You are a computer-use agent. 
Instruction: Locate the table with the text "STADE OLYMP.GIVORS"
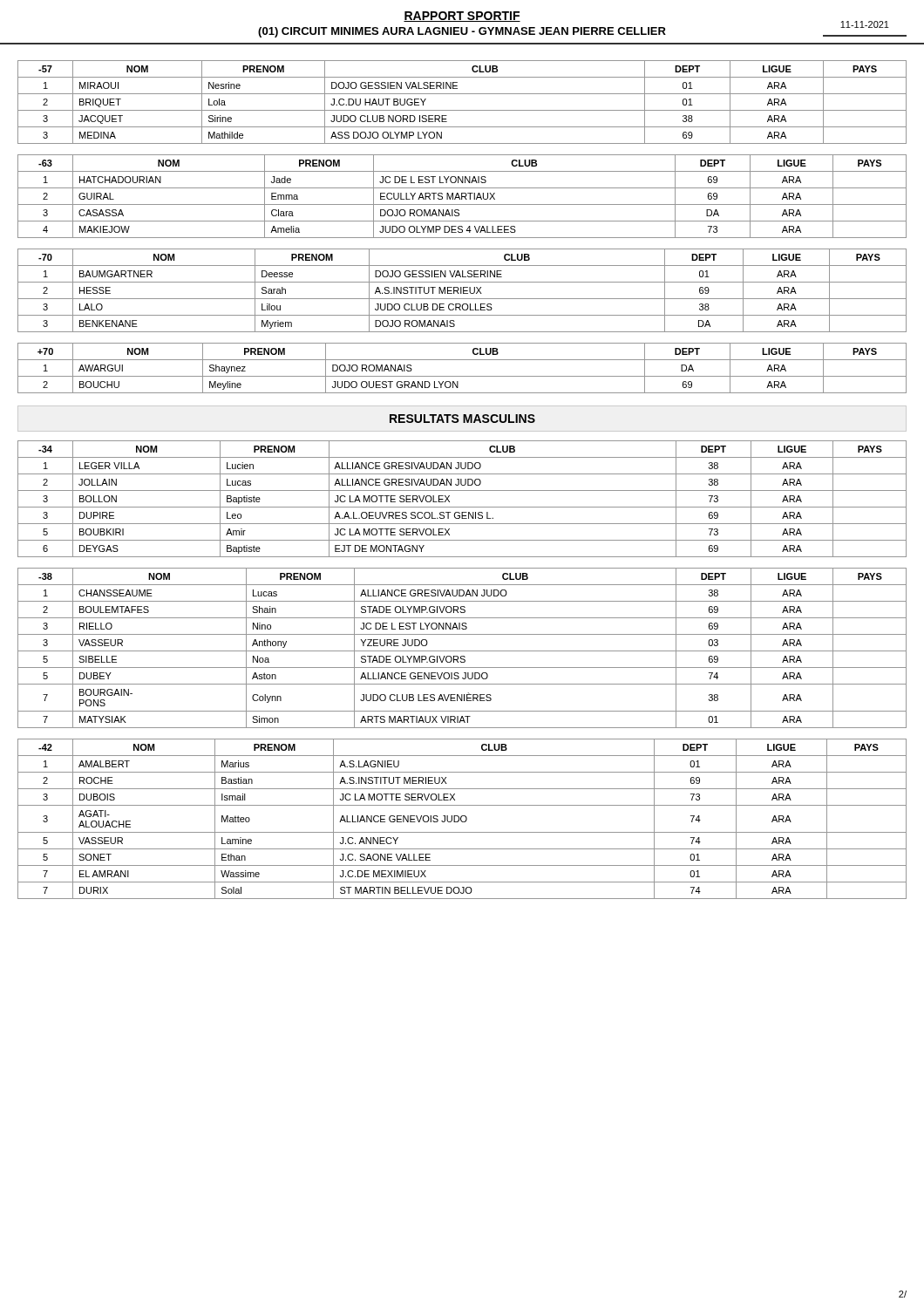pyautogui.click(x=462, y=648)
